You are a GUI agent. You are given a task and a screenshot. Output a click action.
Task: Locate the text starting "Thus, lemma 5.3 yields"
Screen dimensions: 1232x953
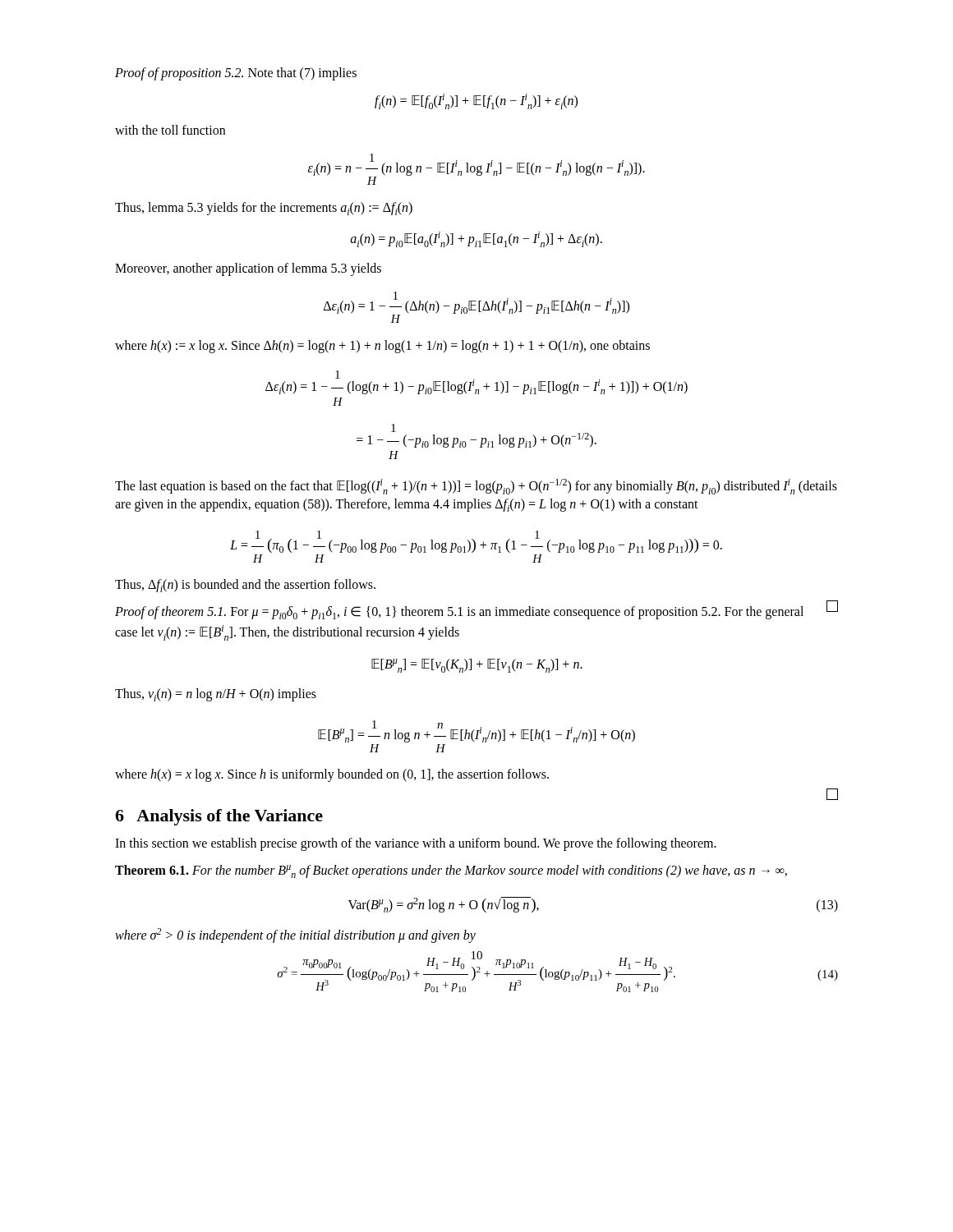tap(264, 209)
